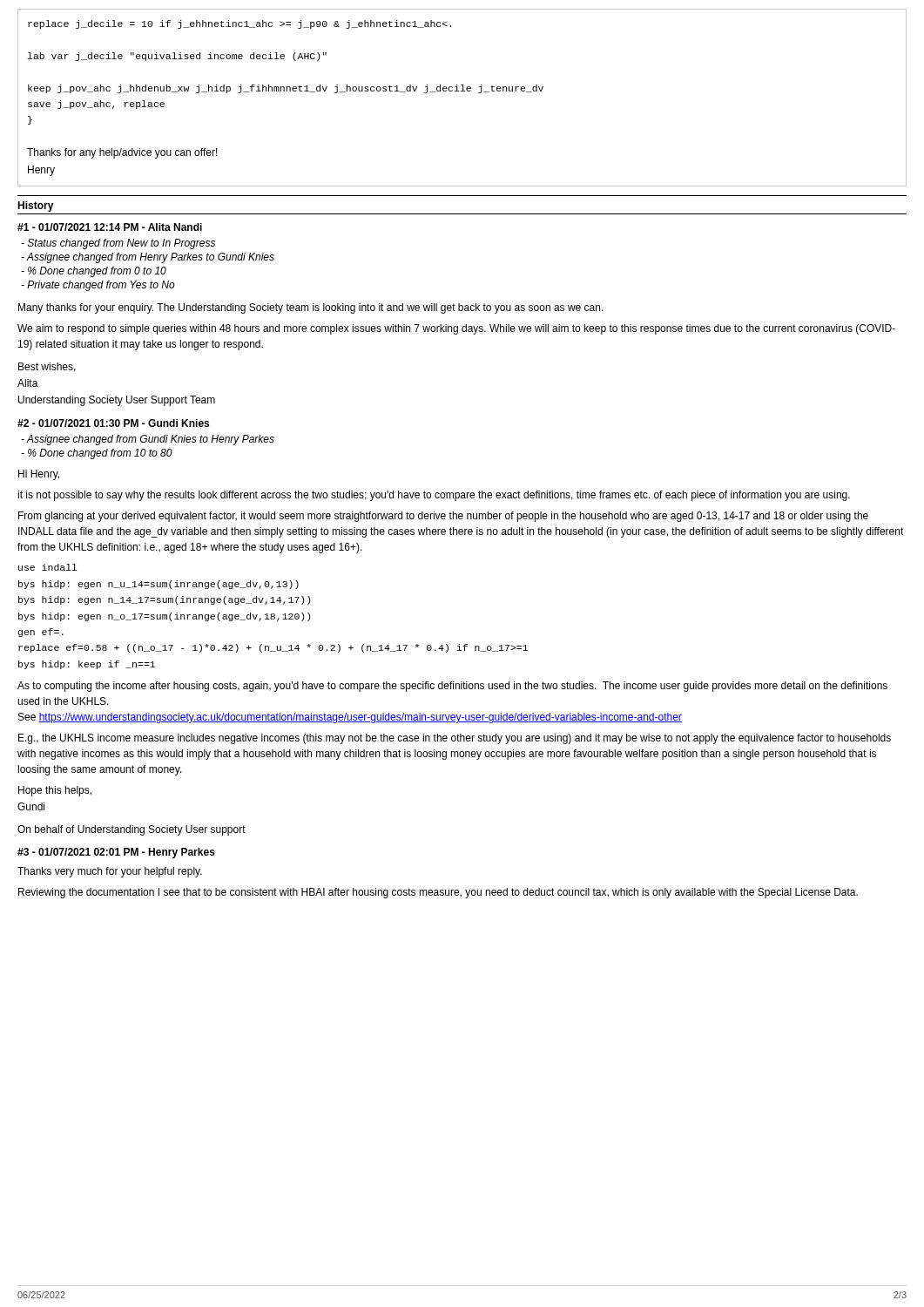Click on the block starting "As to computing the income"
The height and width of the screenshot is (1307, 924).
(x=452, y=687)
